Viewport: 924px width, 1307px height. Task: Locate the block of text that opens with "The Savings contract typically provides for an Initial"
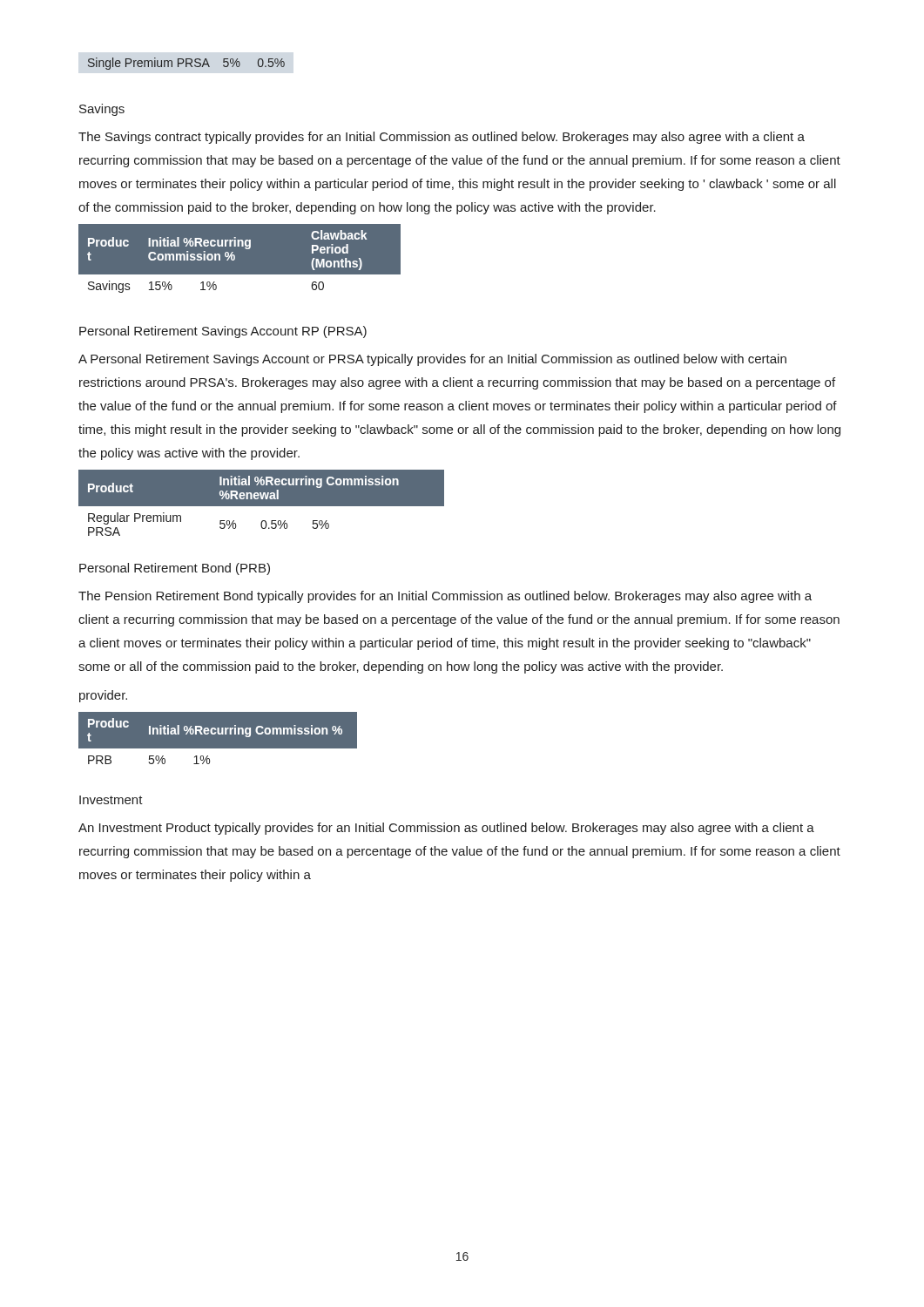[x=459, y=172]
